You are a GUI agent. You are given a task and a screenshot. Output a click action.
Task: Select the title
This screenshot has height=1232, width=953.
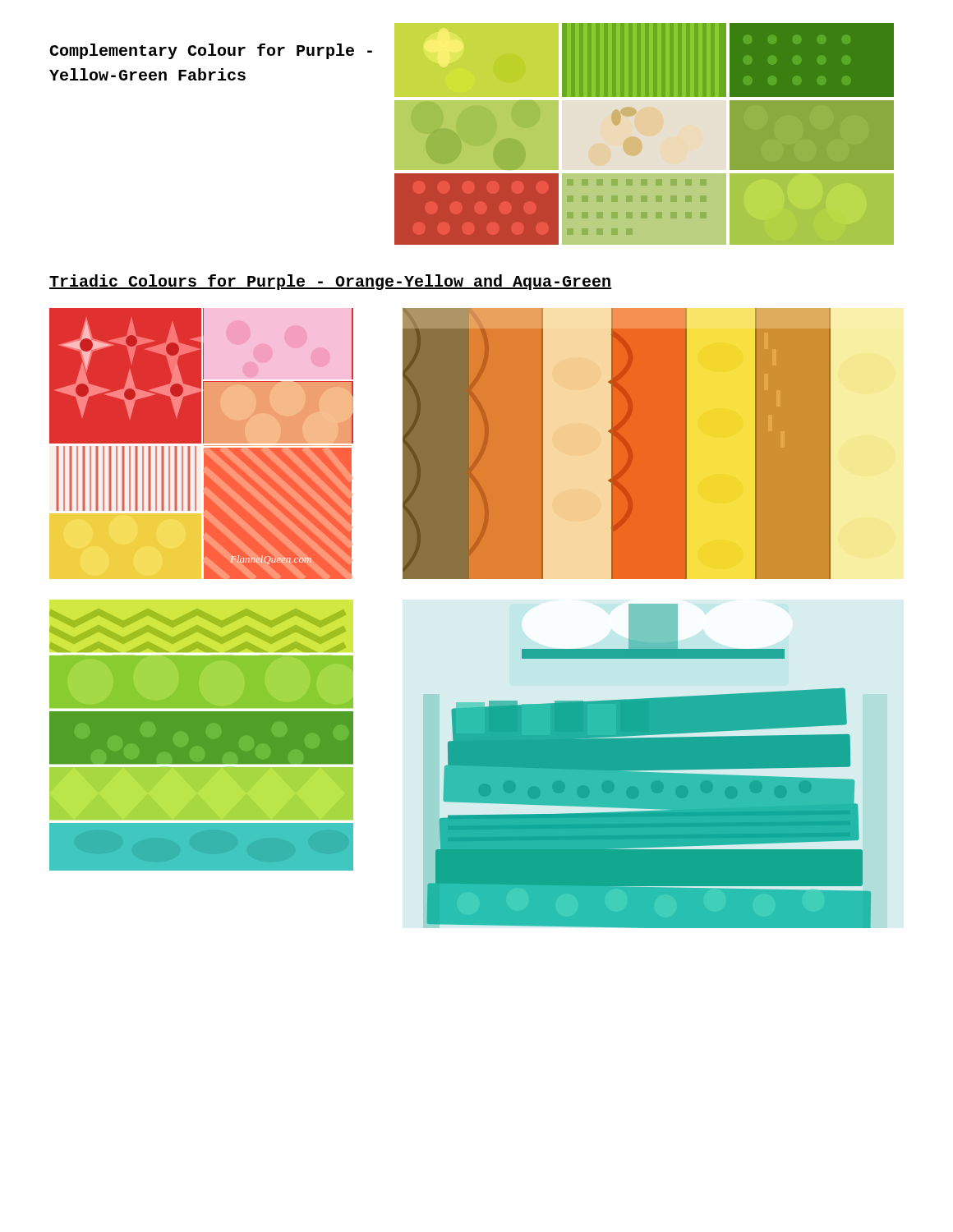(212, 64)
